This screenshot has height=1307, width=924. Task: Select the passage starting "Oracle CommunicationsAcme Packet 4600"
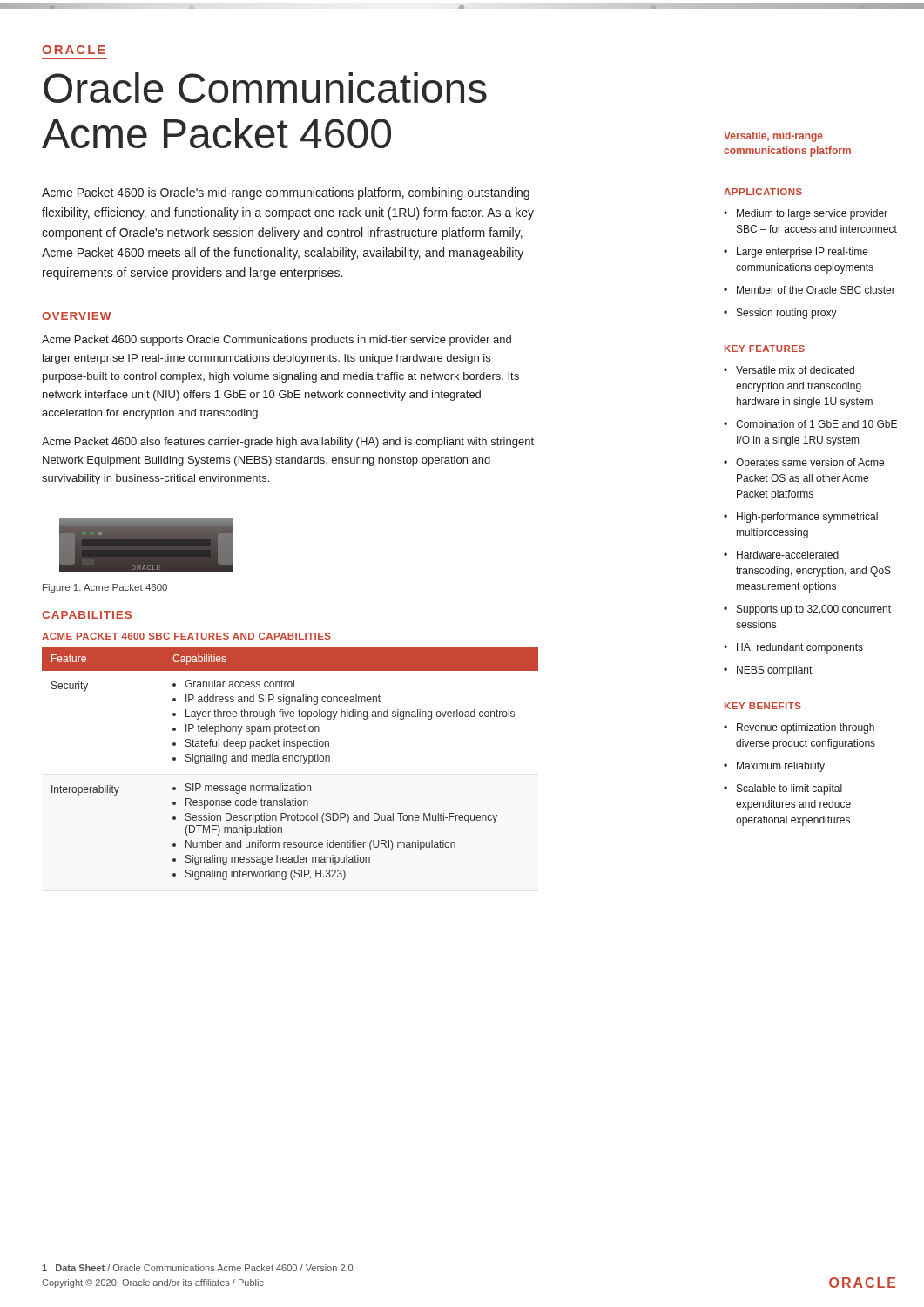click(x=290, y=111)
